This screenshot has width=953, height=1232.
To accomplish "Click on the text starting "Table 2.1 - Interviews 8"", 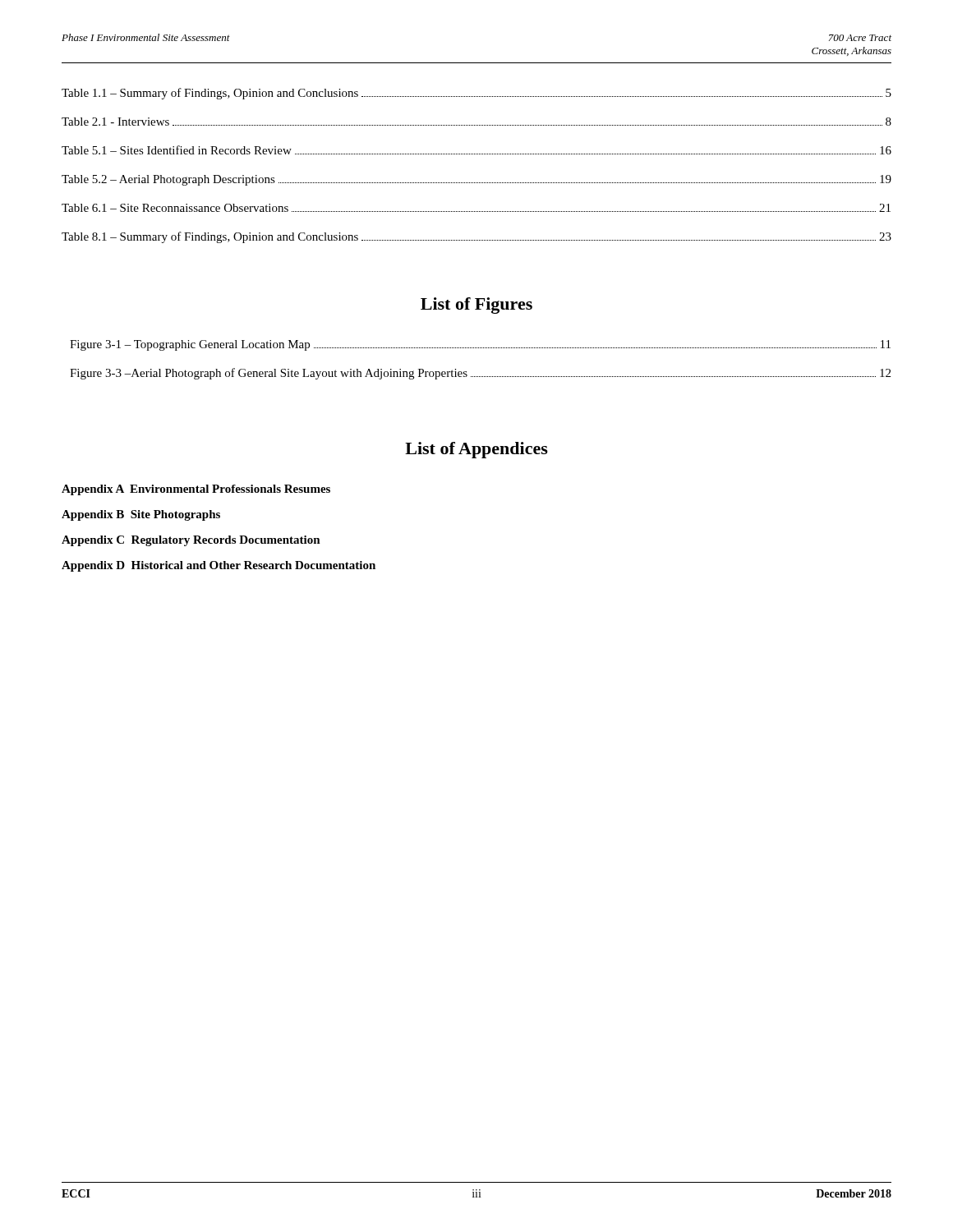I will tap(476, 122).
